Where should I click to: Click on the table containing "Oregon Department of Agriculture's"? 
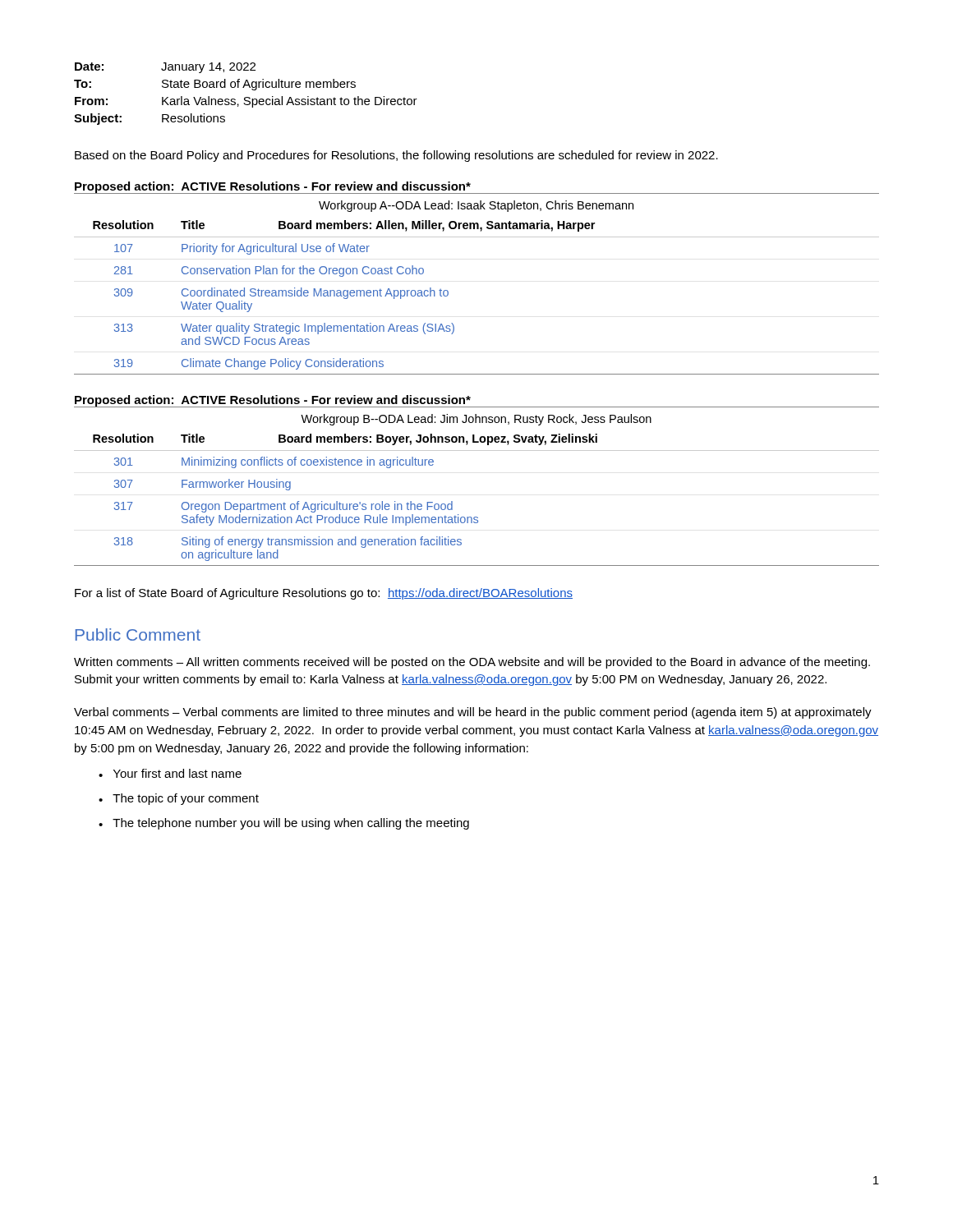476,486
